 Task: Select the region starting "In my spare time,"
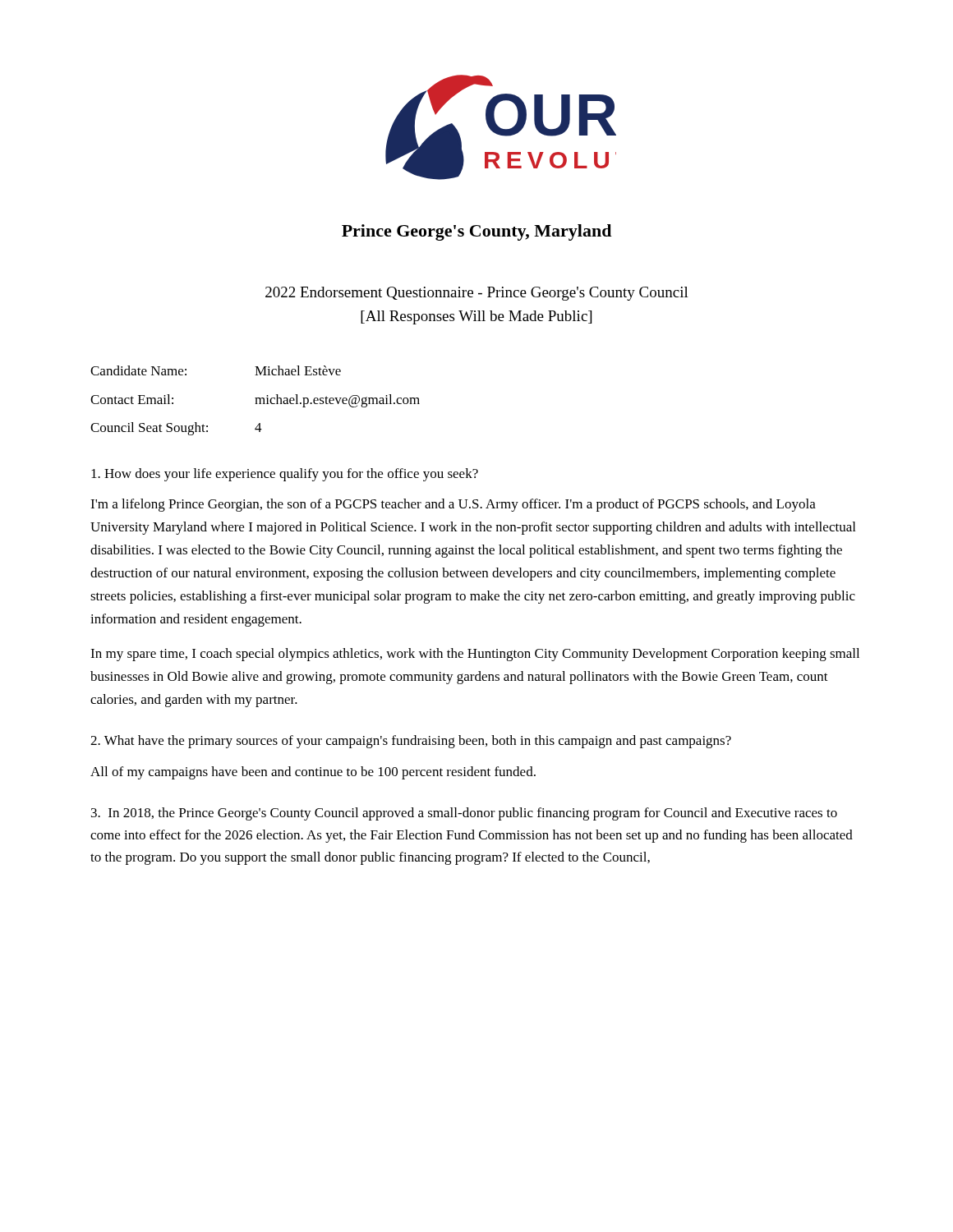click(x=475, y=677)
